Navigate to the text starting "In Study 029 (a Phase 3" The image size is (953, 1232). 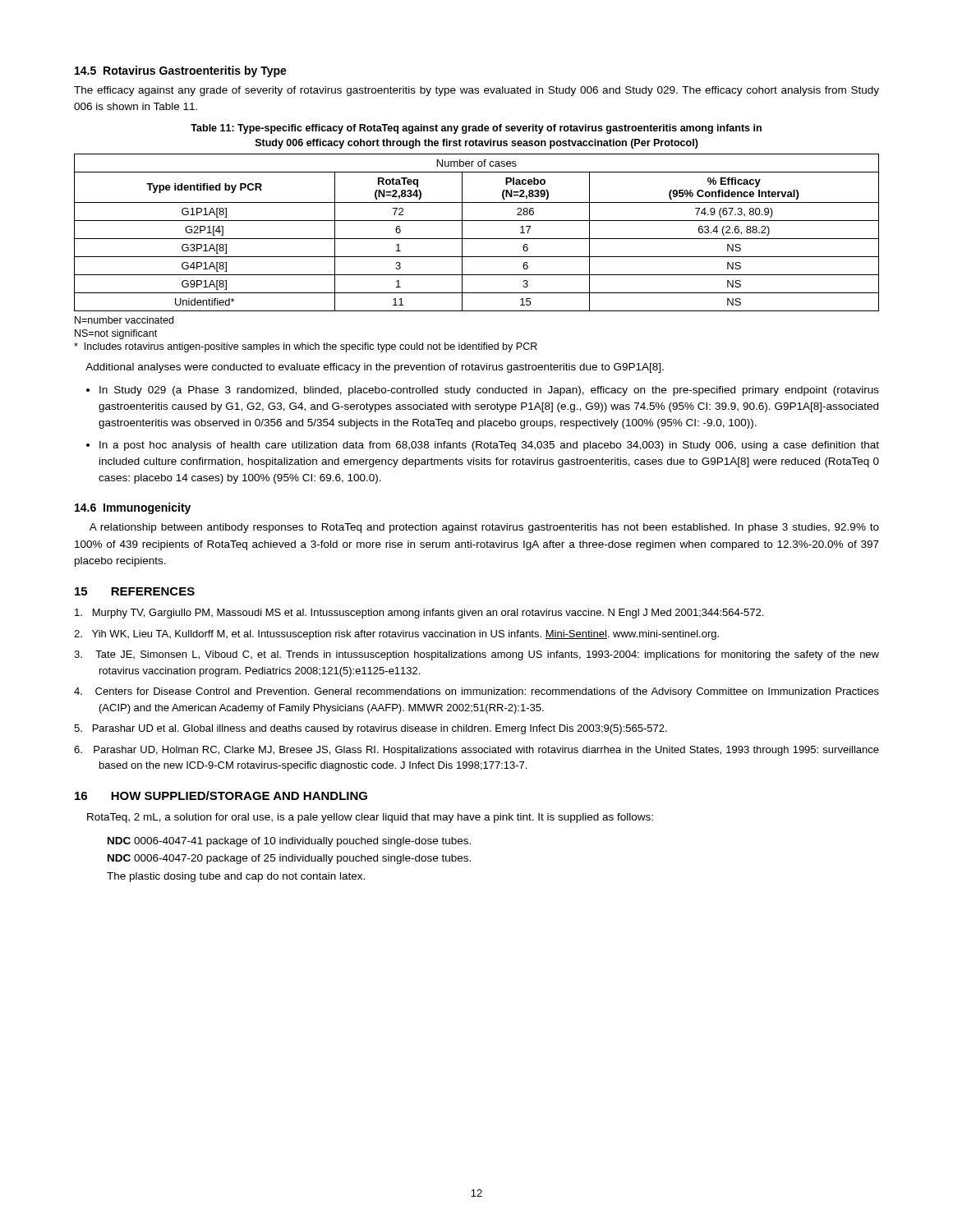[x=489, y=406]
